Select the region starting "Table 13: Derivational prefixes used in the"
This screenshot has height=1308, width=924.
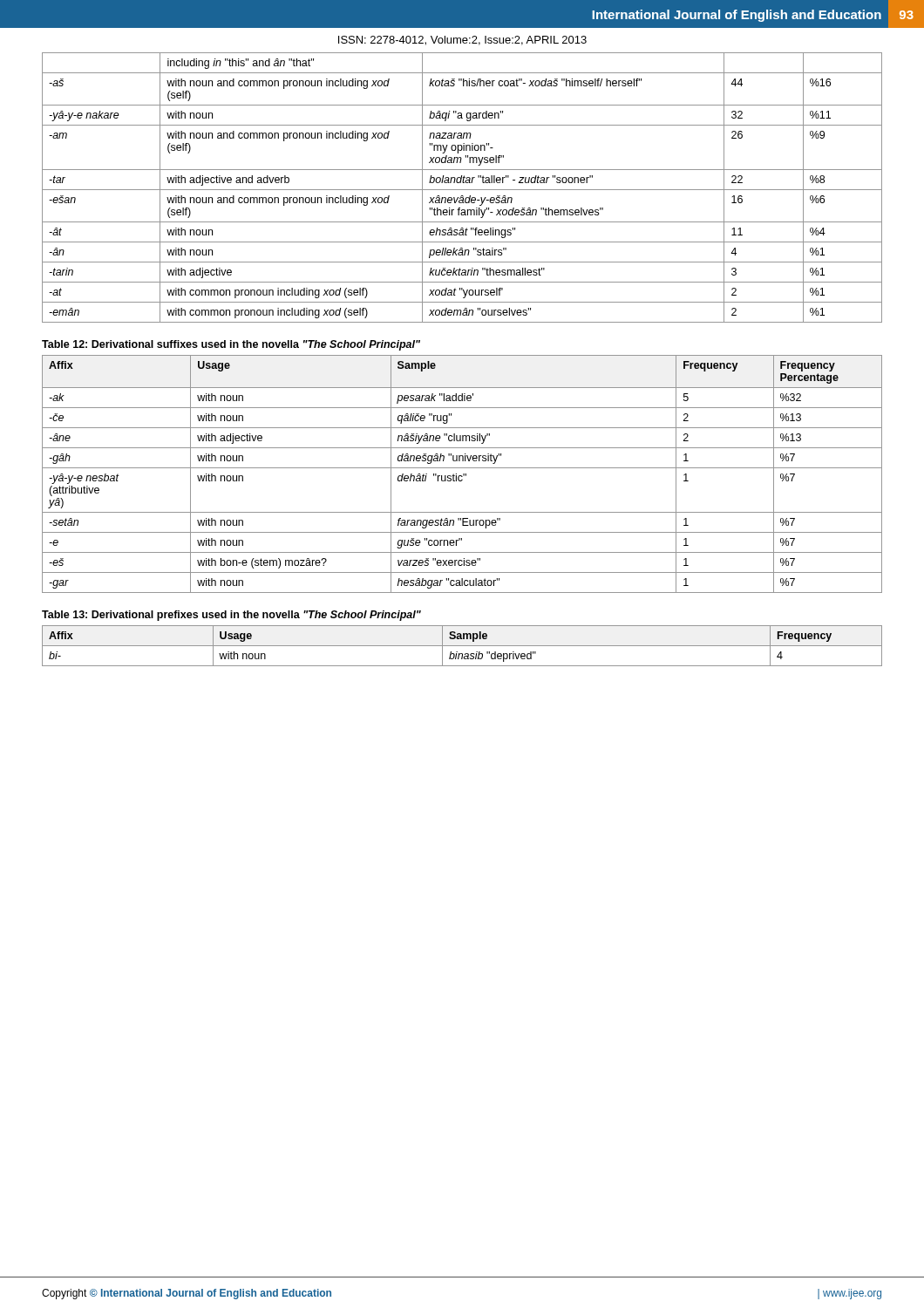(x=231, y=615)
